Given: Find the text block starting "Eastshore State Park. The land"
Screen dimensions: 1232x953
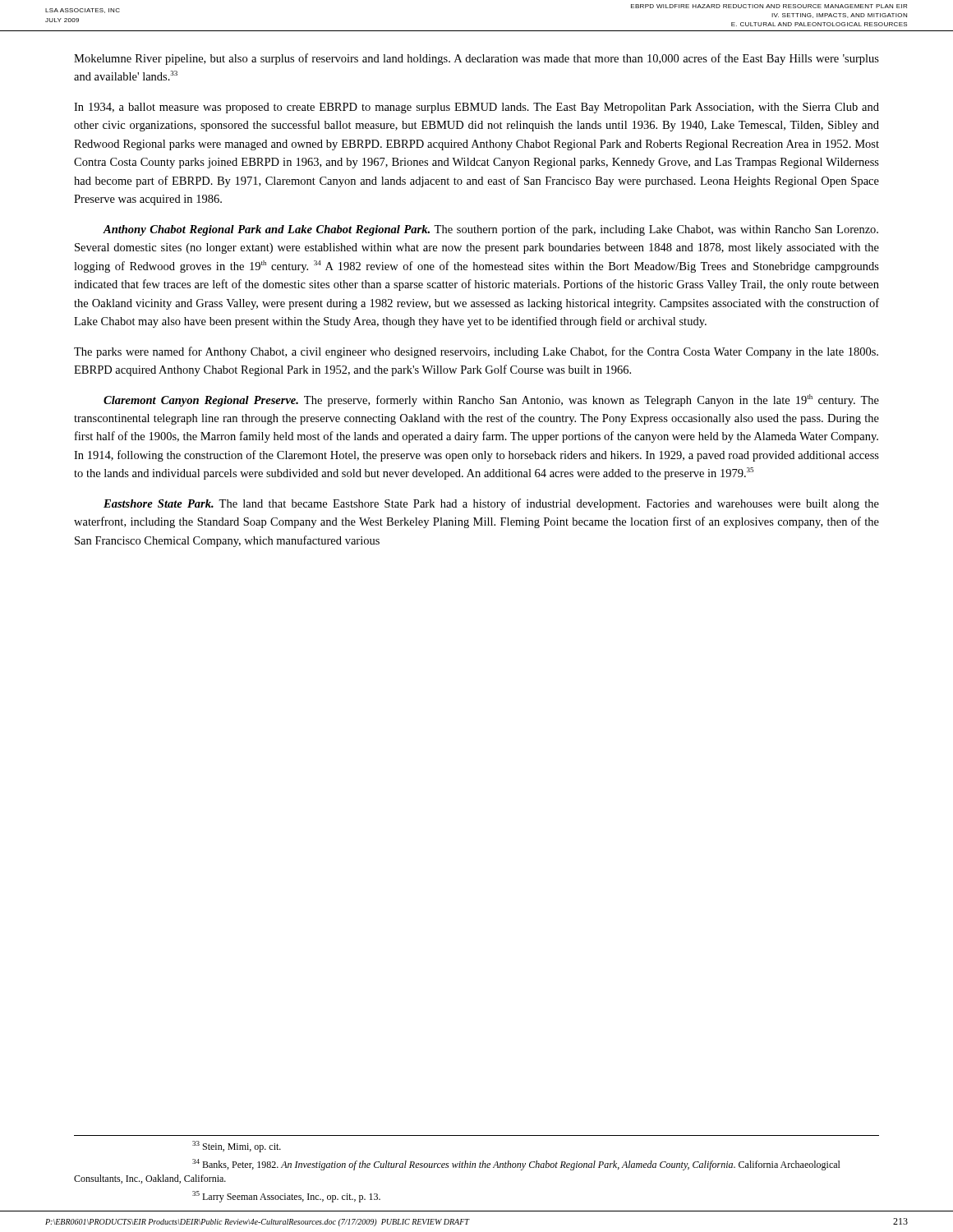Looking at the screenshot, I should point(476,522).
